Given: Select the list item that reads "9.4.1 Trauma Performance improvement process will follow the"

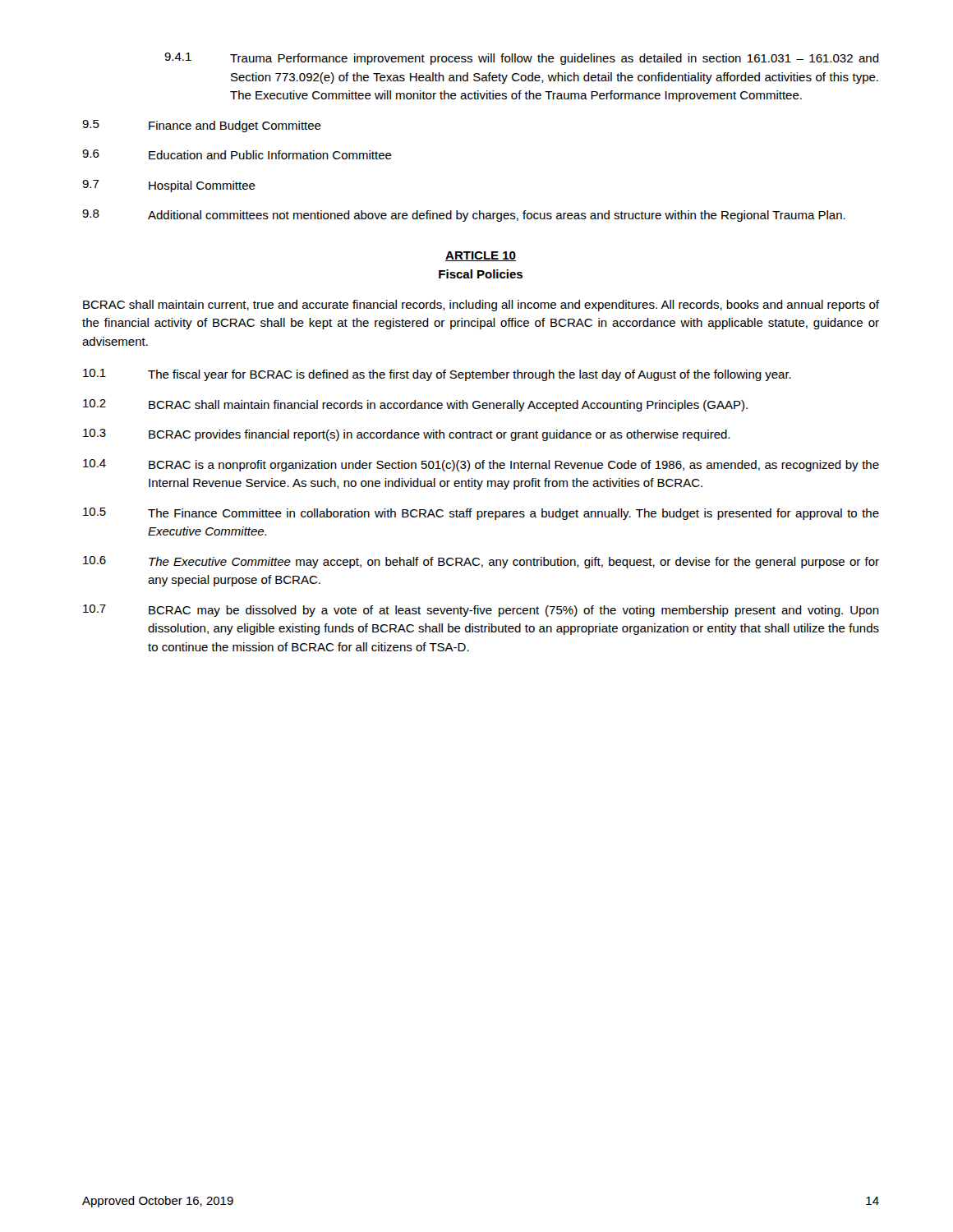Looking at the screenshot, I should (522, 77).
